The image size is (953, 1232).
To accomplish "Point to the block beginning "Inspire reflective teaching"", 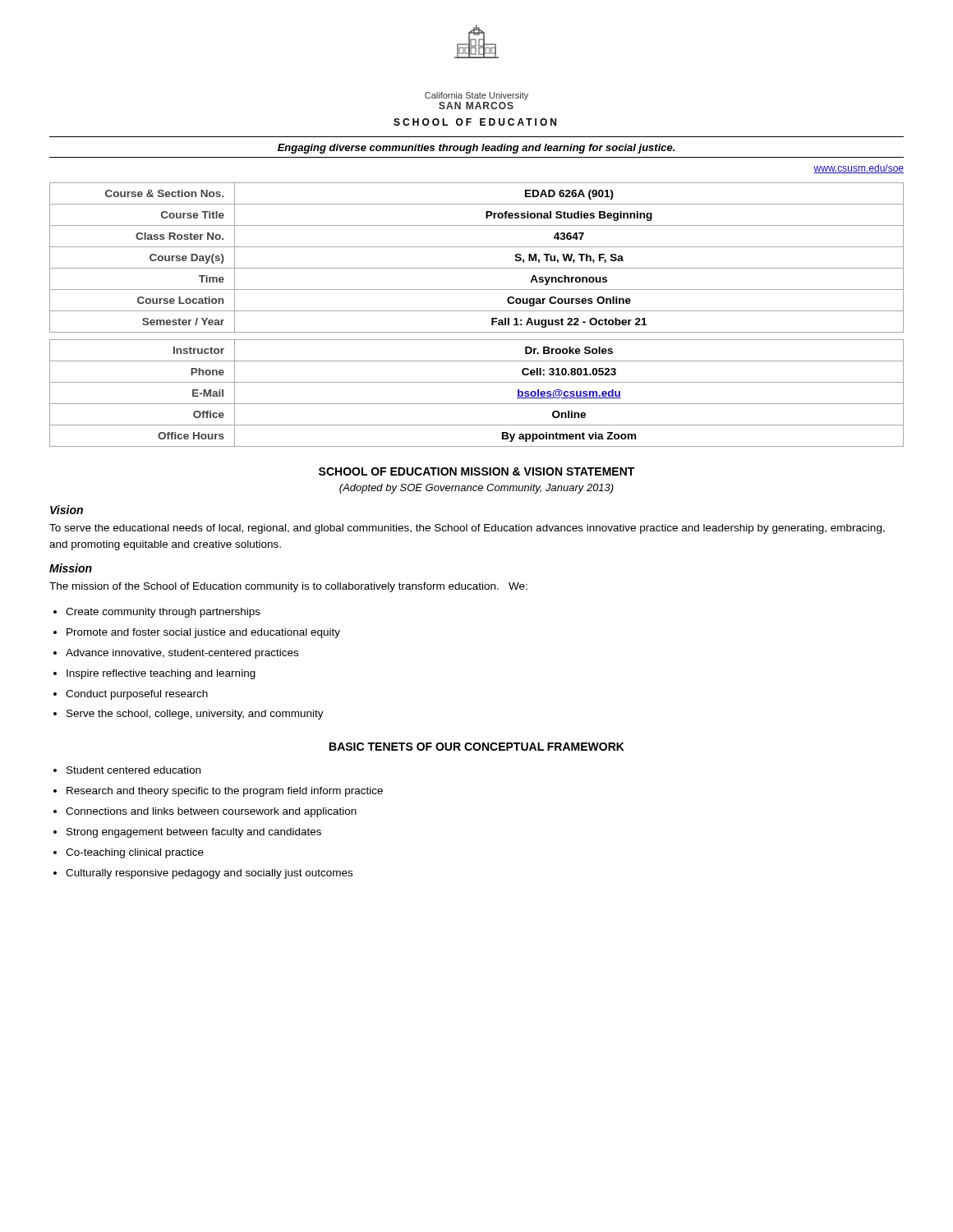I will 161,673.
